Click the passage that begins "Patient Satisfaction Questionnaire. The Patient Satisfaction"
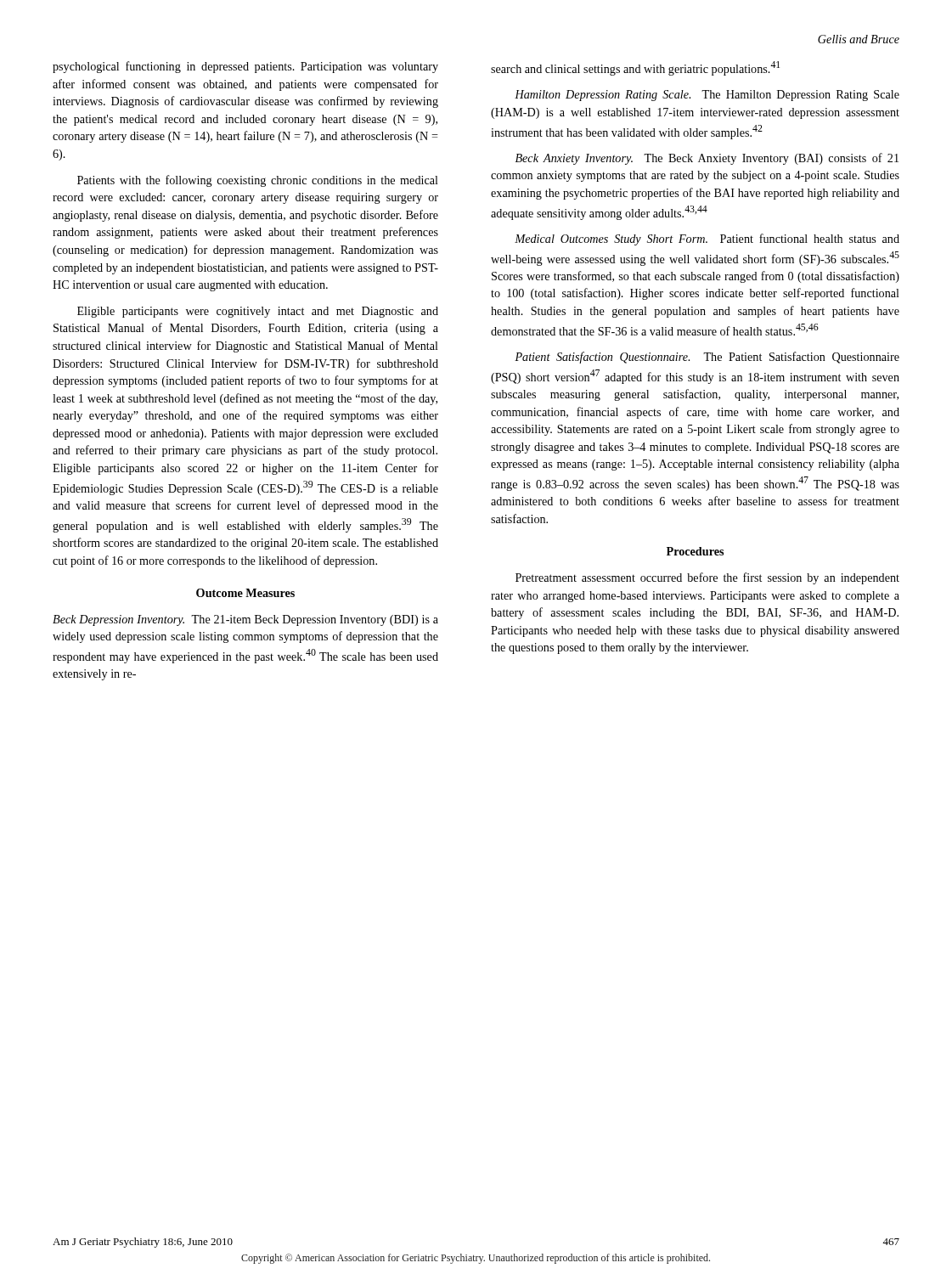 695,438
